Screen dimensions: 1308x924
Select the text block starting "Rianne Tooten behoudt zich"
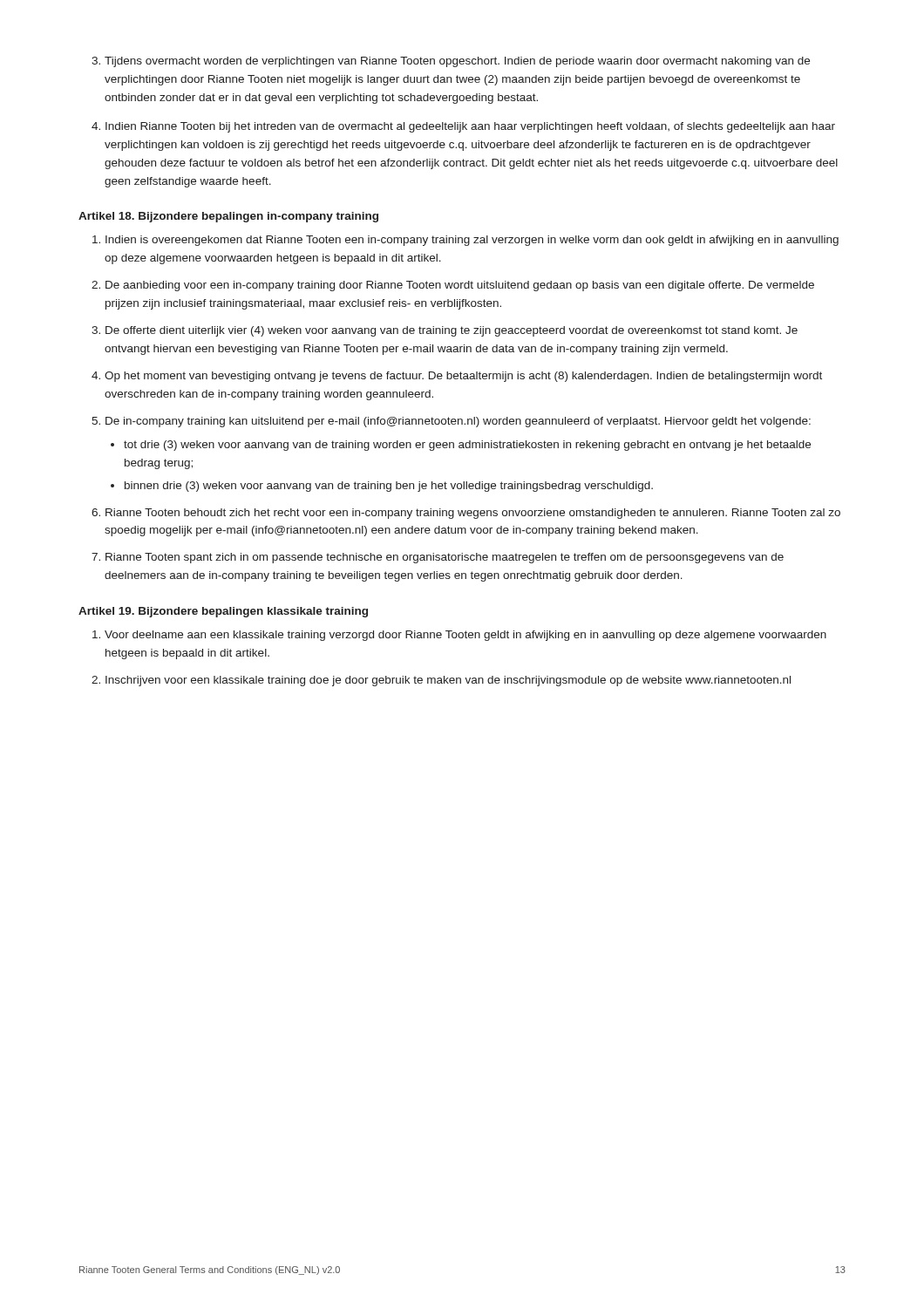(x=462, y=522)
